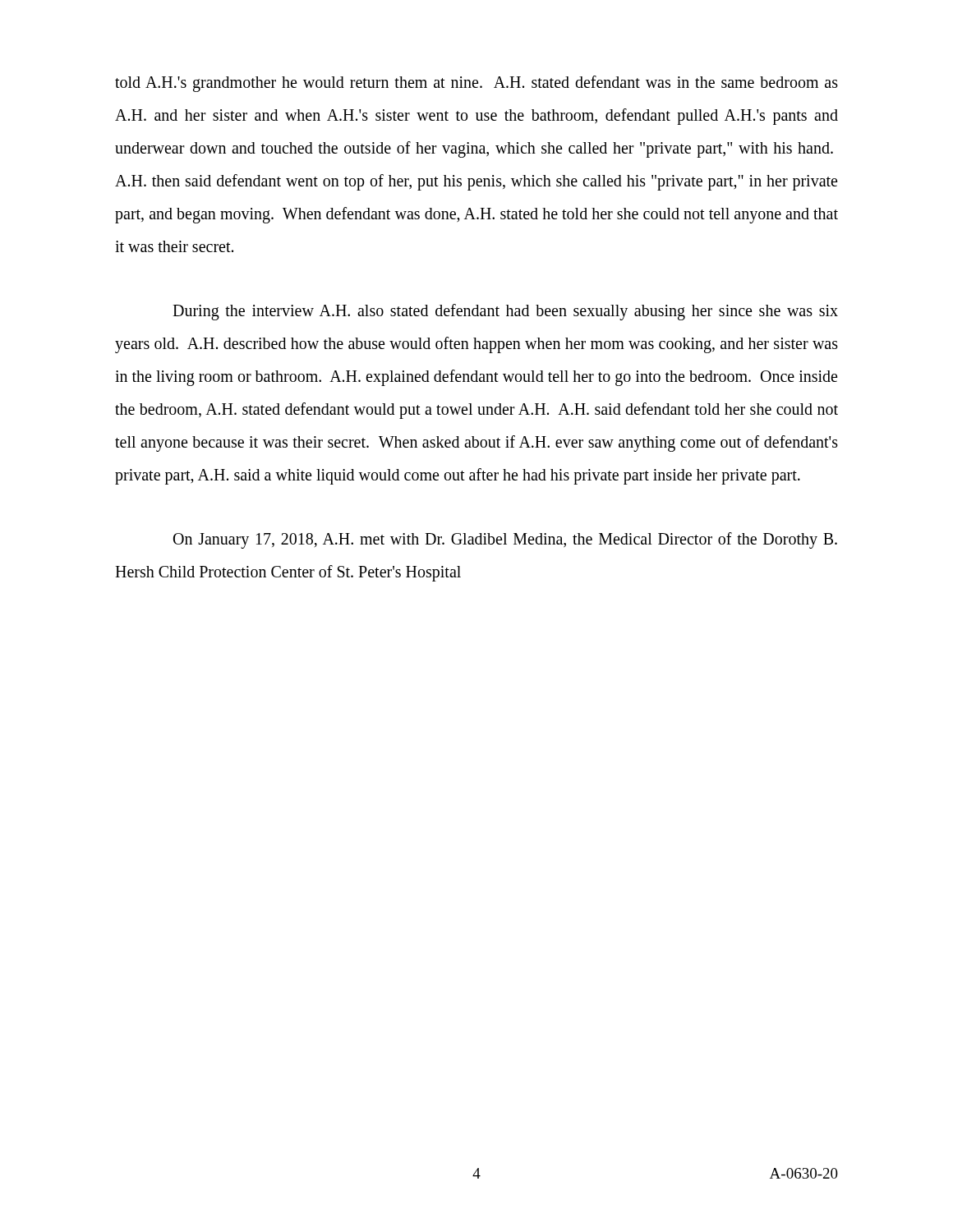
Task: Select the text block that says "told A.H.'s grandmother he would return them at"
Action: (476, 164)
